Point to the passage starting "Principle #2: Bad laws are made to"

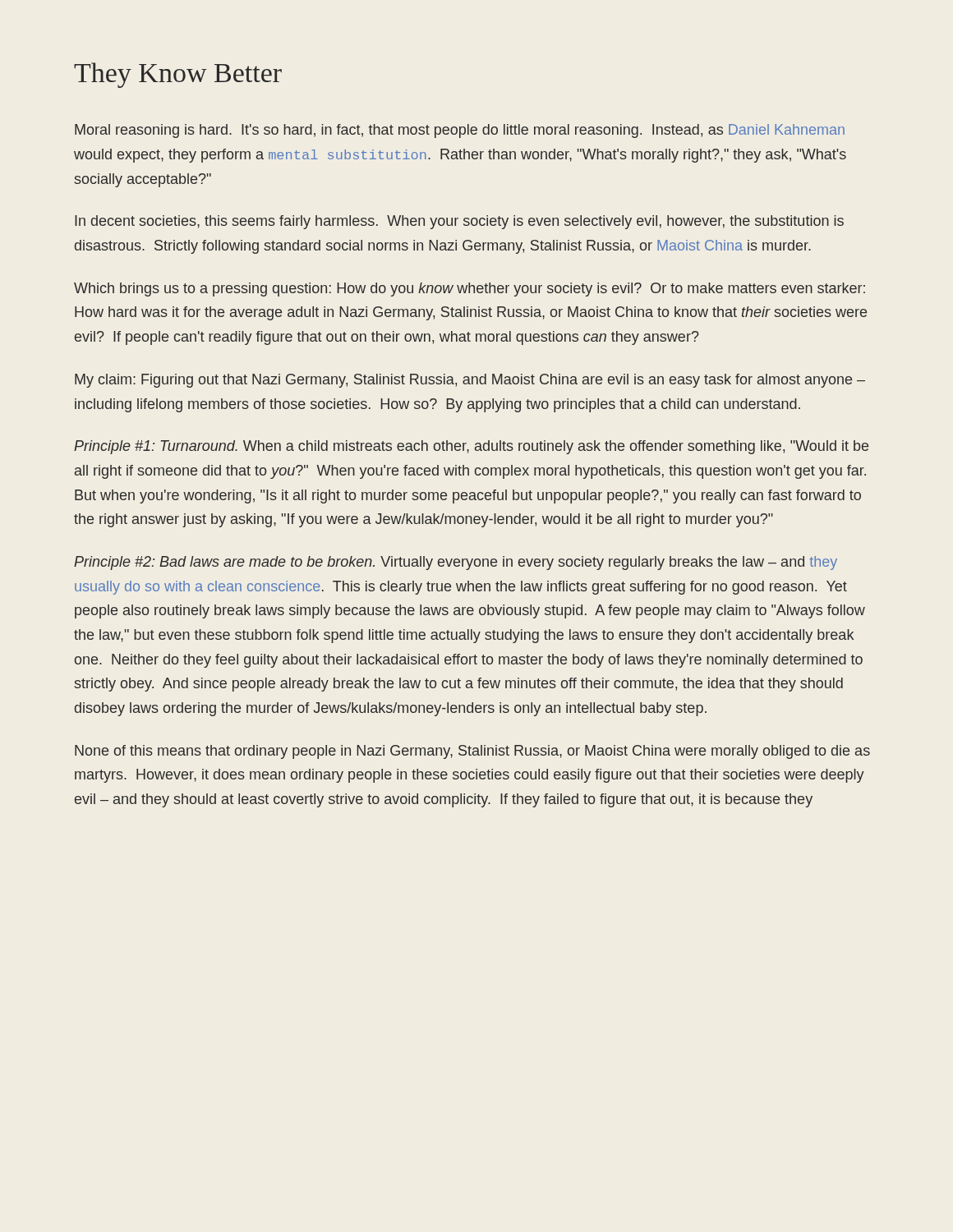[469, 635]
